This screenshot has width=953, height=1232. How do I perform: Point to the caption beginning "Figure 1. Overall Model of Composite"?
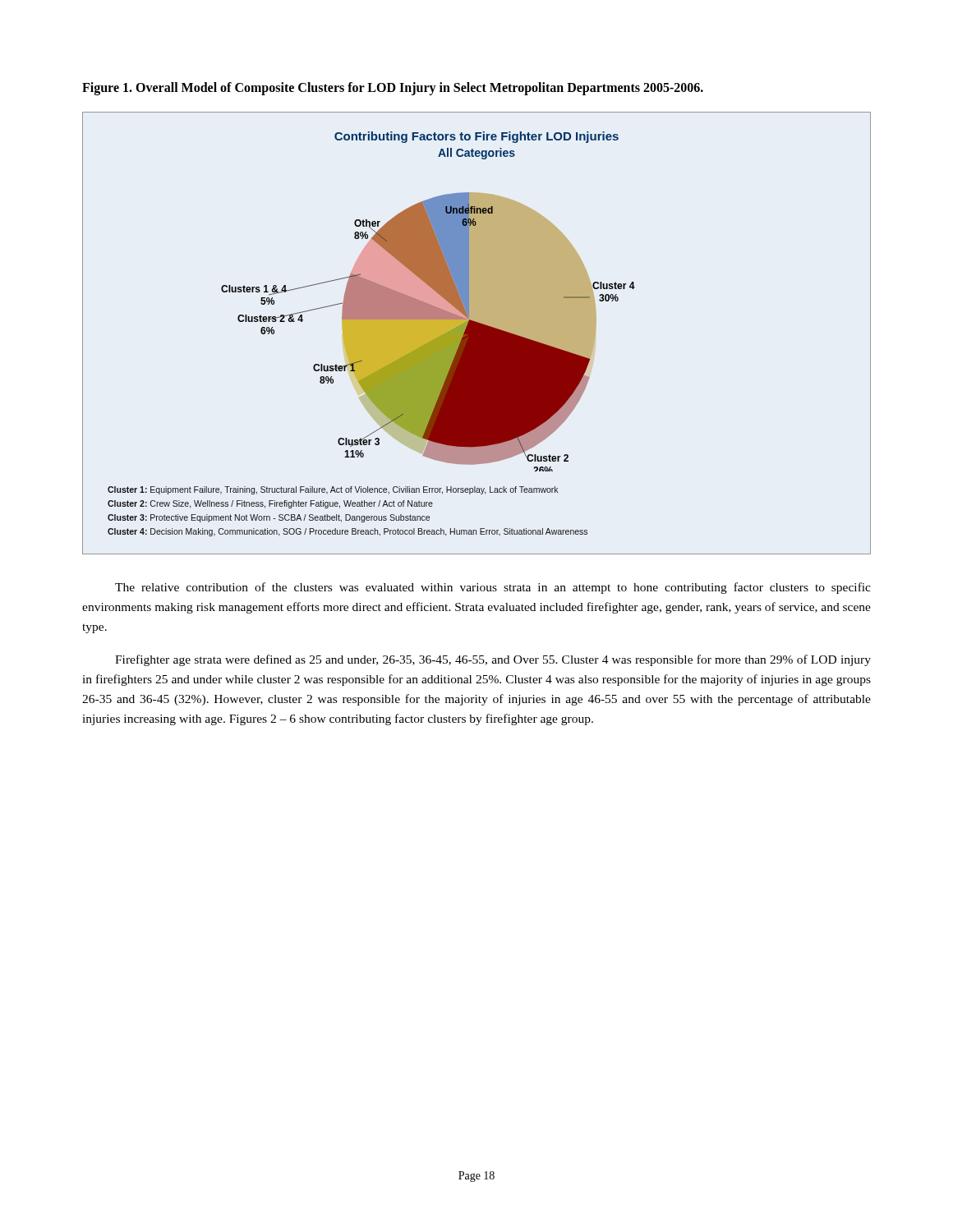click(x=476, y=88)
